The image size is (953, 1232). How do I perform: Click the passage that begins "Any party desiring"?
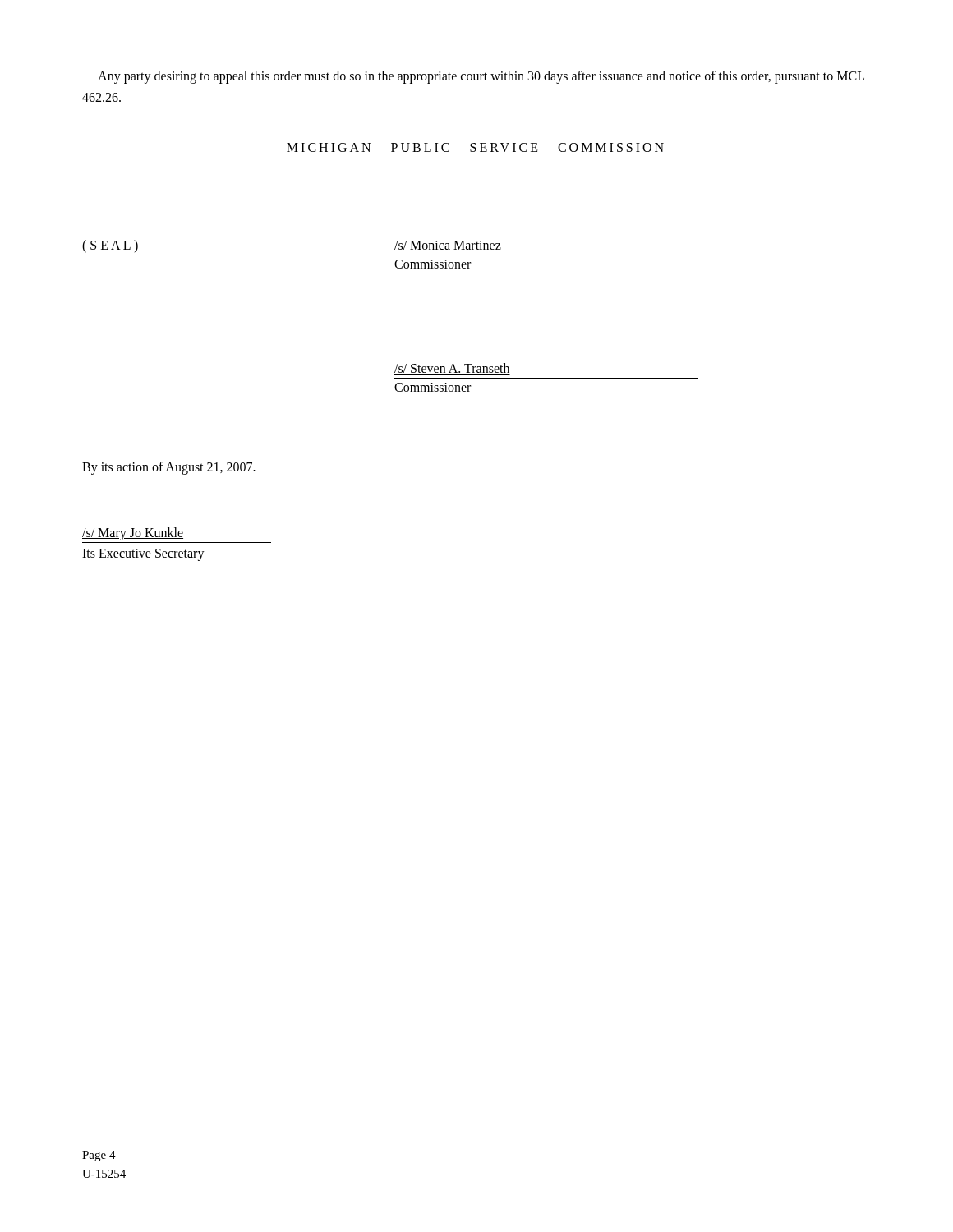point(473,86)
